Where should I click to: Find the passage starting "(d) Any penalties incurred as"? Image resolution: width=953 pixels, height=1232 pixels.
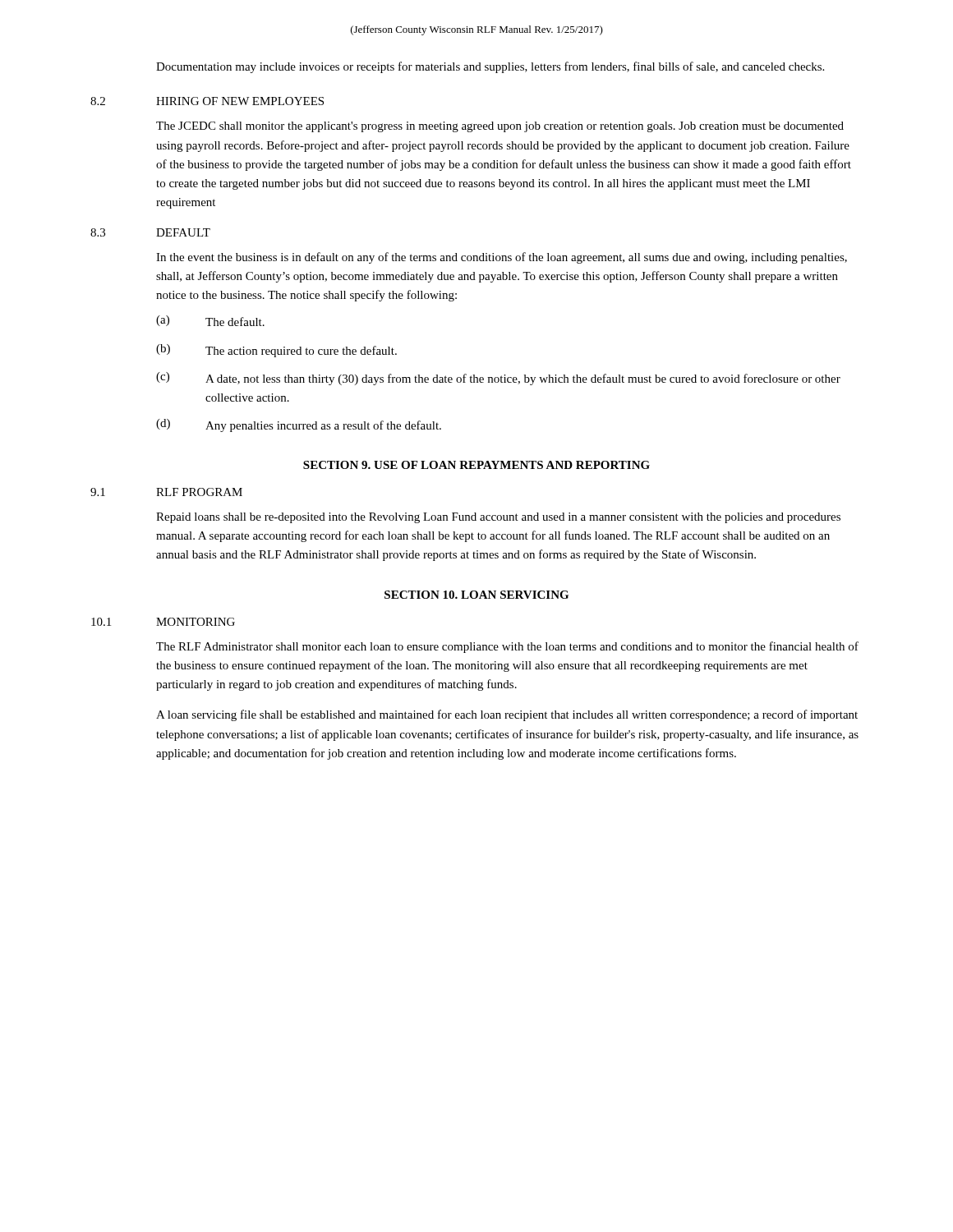click(x=299, y=425)
